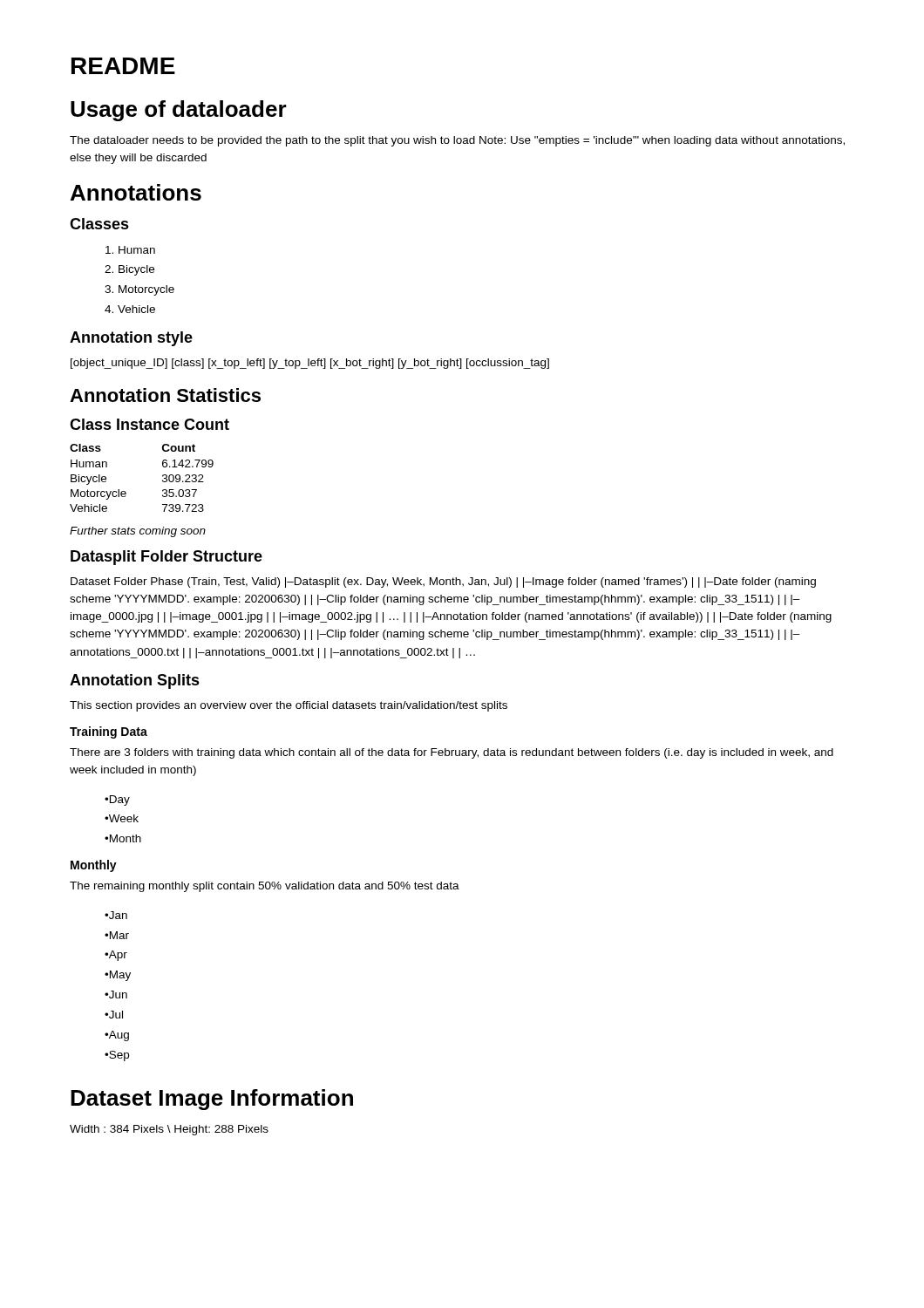Screen dimensions: 1308x924
Task: Find the text block starting "The dataloader needs to be provided the path"
Action: pyautogui.click(x=462, y=149)
